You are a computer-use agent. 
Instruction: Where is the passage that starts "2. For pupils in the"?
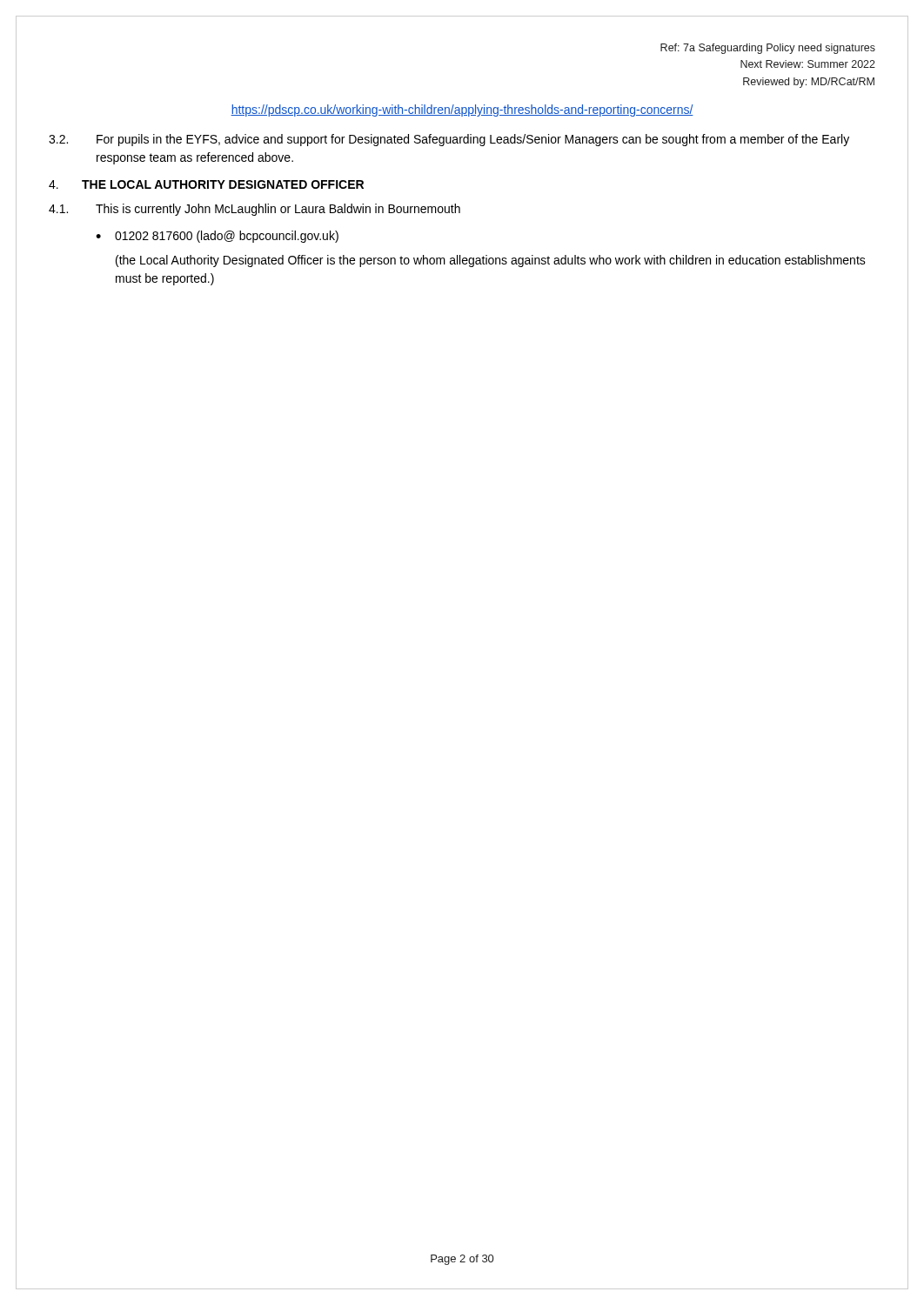pyautogui.click(x=462, y=149)
